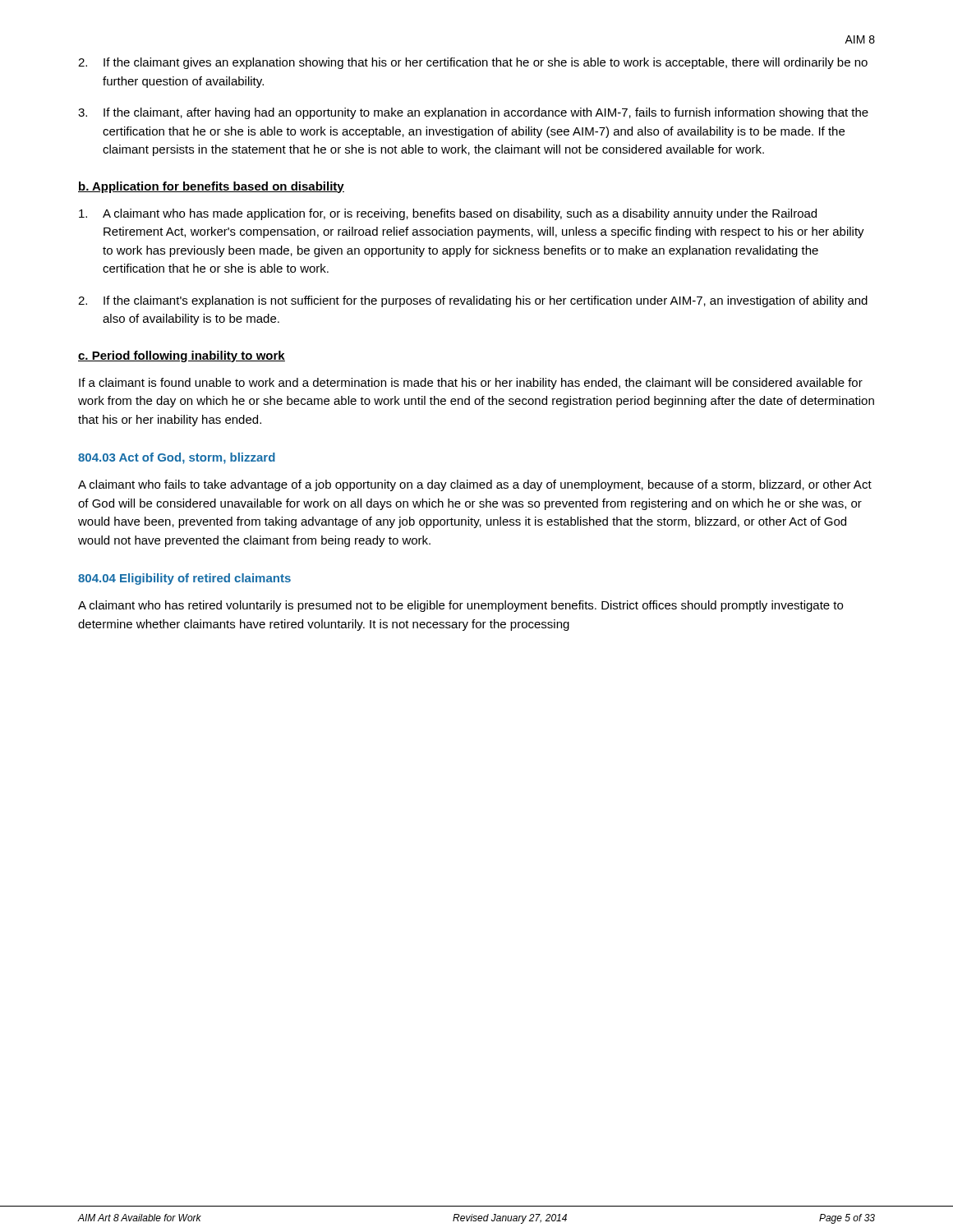The height and width of the screenshot is (1232, 953).
Task: Locate the text "804.03 Act of God, storm, blizzard"
Action: pos(177,457)
